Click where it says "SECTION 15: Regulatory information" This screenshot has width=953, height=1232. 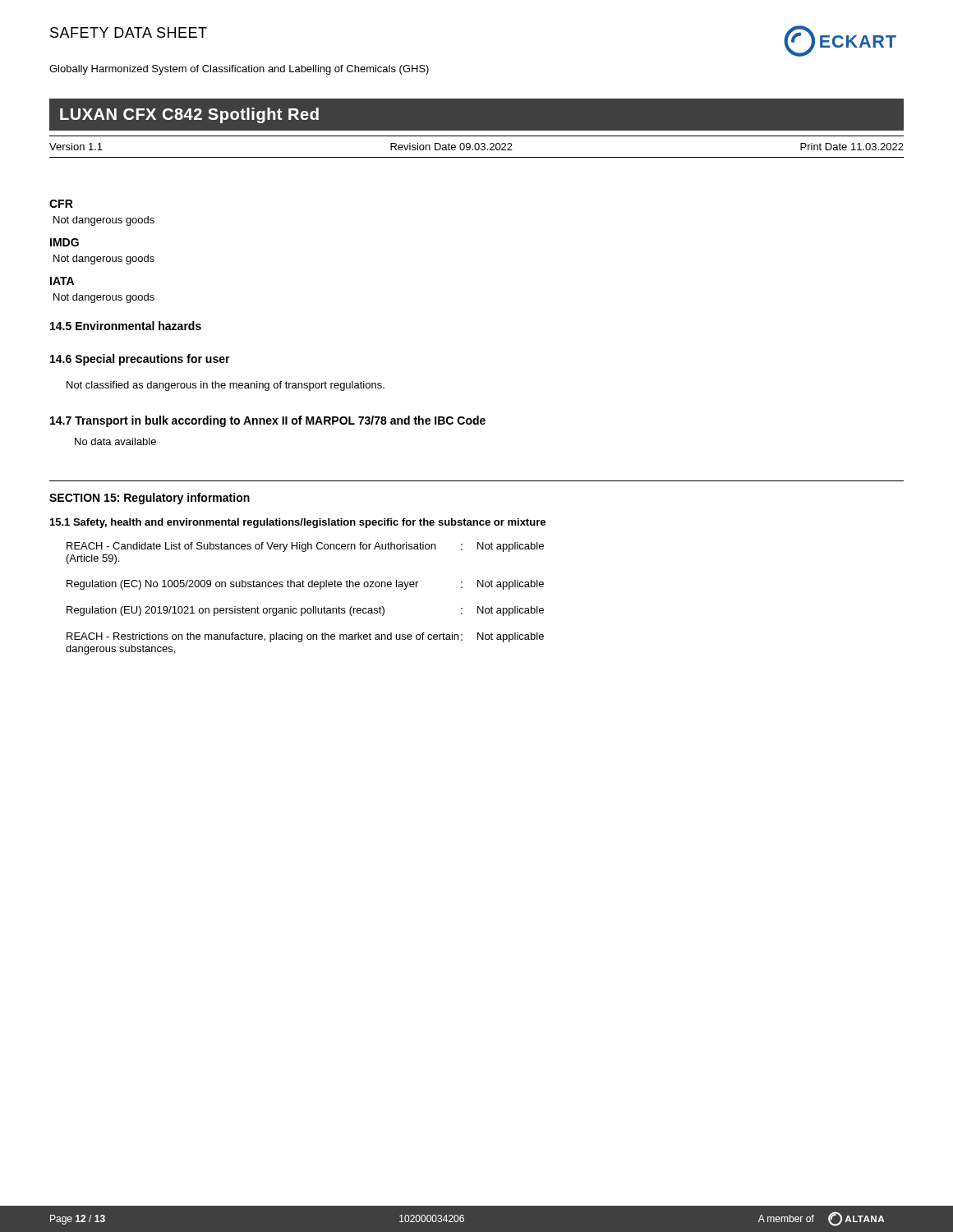tap(150, 498)
